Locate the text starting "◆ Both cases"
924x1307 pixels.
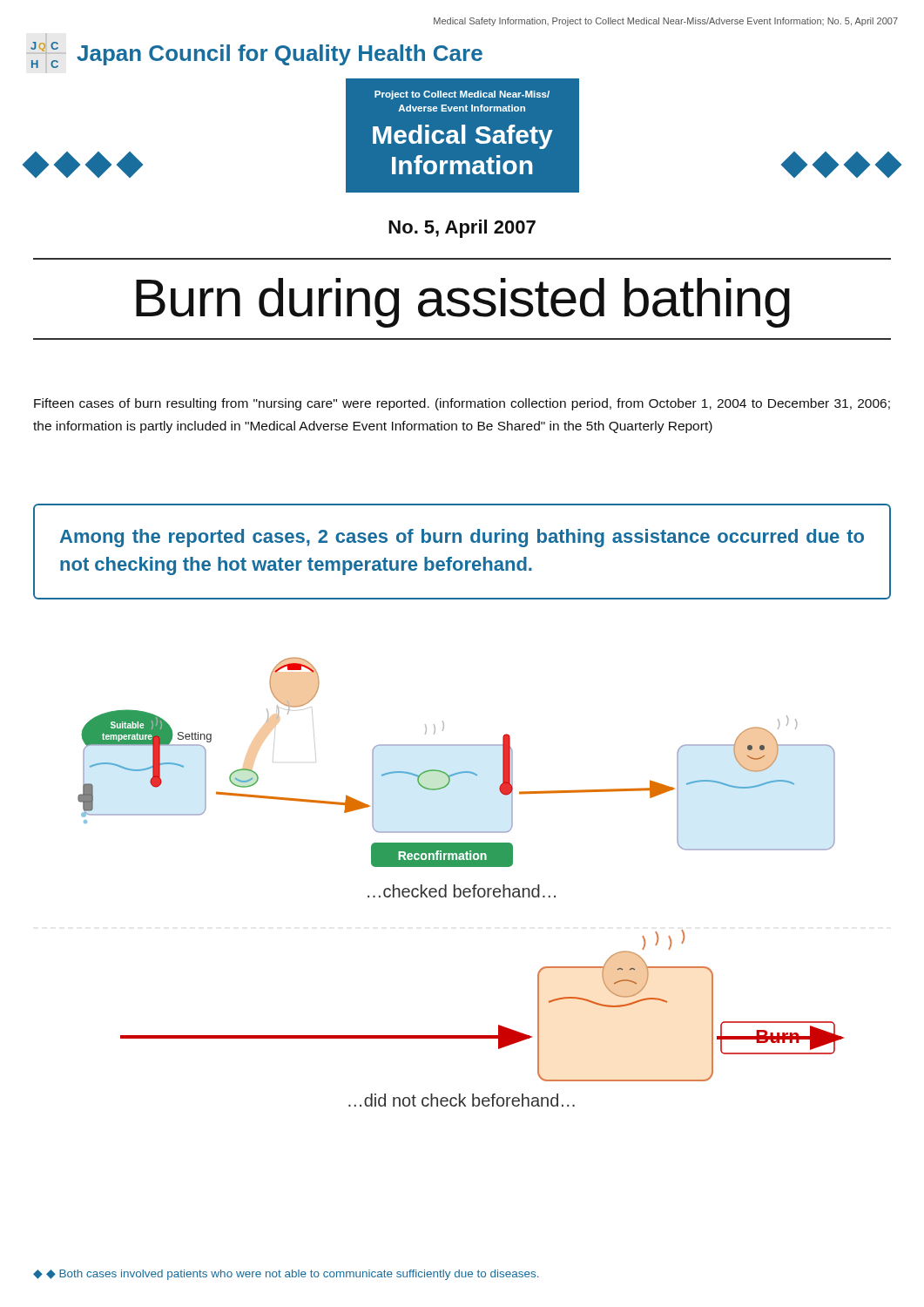(293, 1273)
